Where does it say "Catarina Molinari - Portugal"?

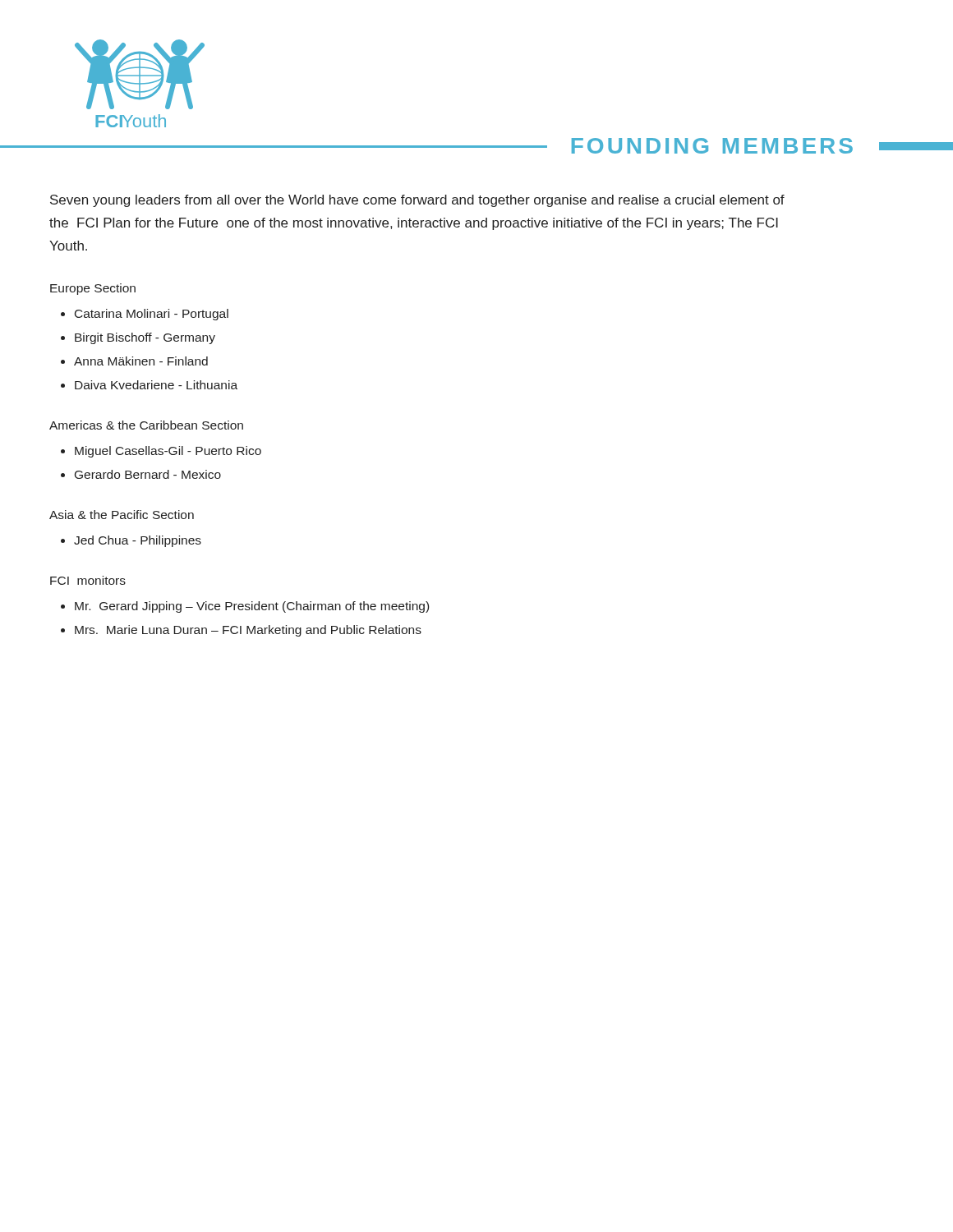(151, 313)
